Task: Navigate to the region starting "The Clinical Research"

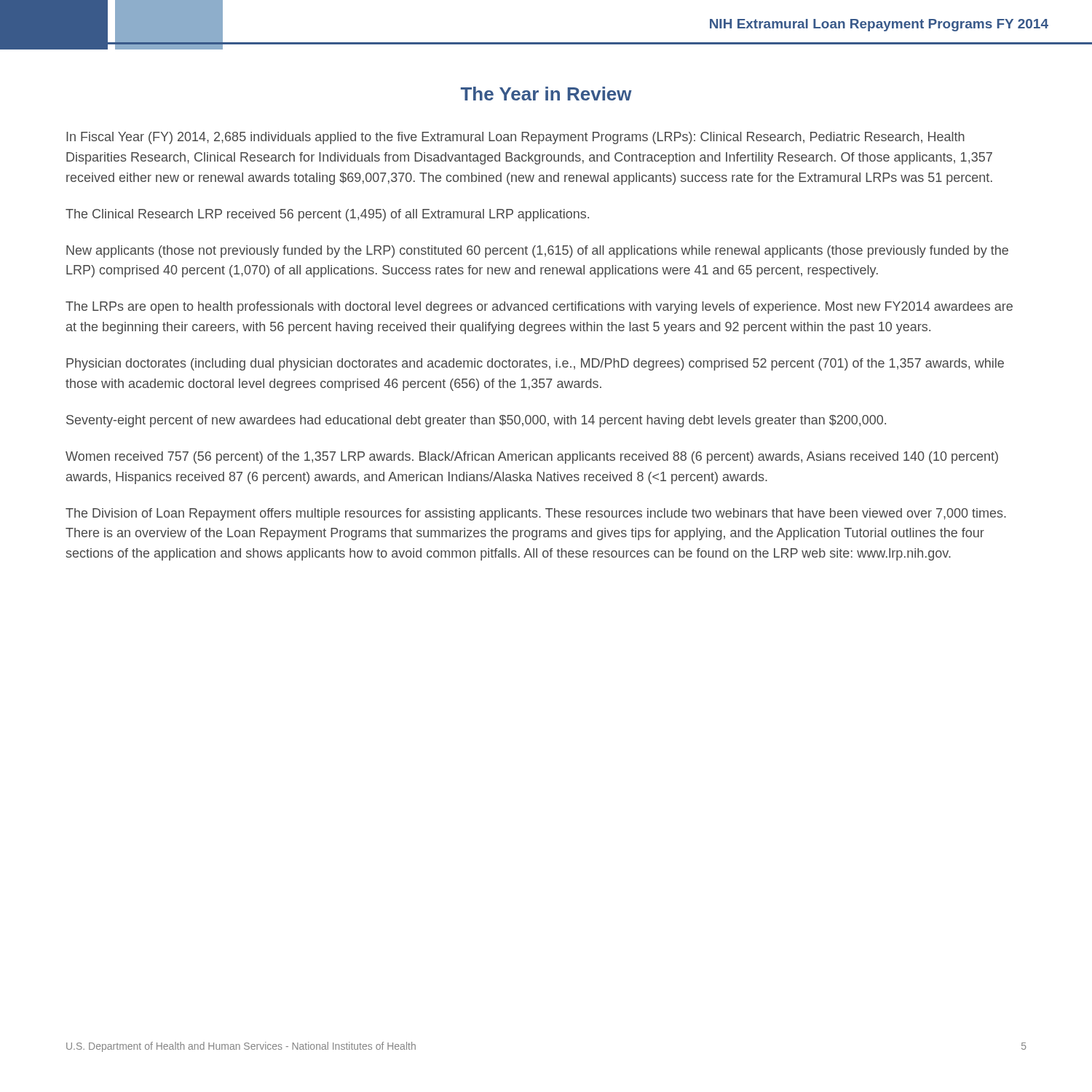Action: click(328, 214)
